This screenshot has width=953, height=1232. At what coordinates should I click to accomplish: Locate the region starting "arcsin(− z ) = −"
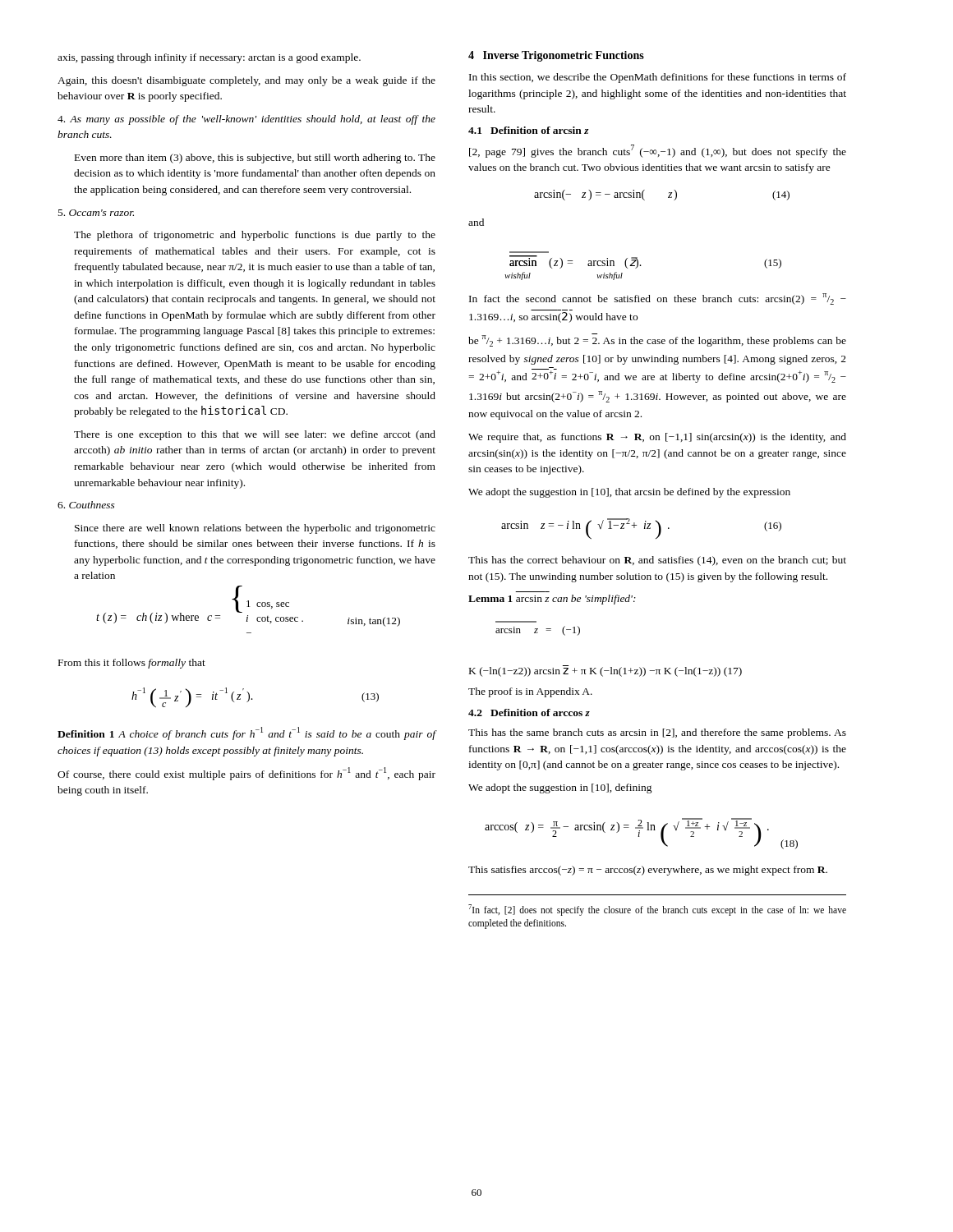(x=657, y=195)
